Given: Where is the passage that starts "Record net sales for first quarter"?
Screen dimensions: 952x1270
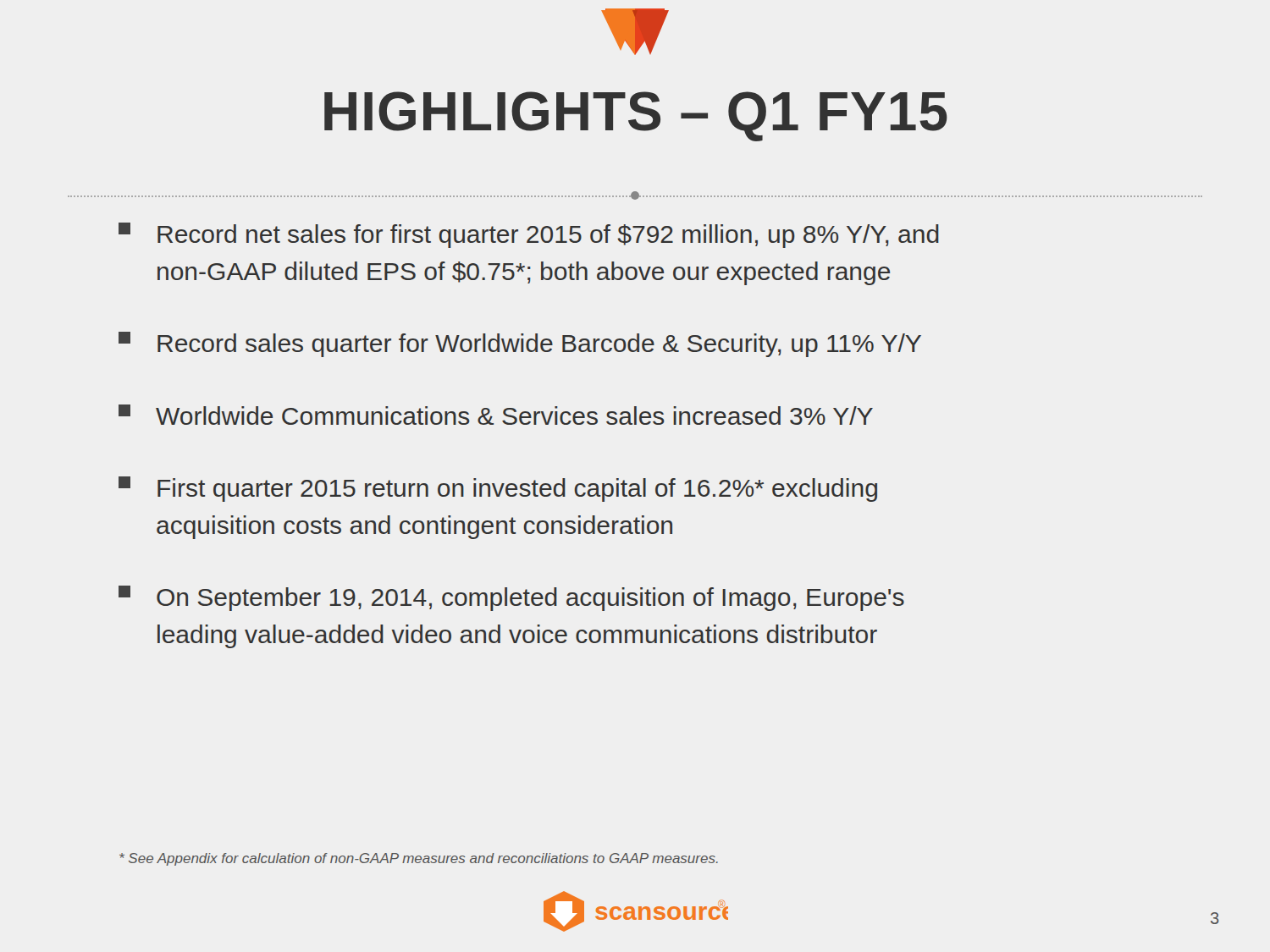Looking at the screenshot, I should coord(529,253).
